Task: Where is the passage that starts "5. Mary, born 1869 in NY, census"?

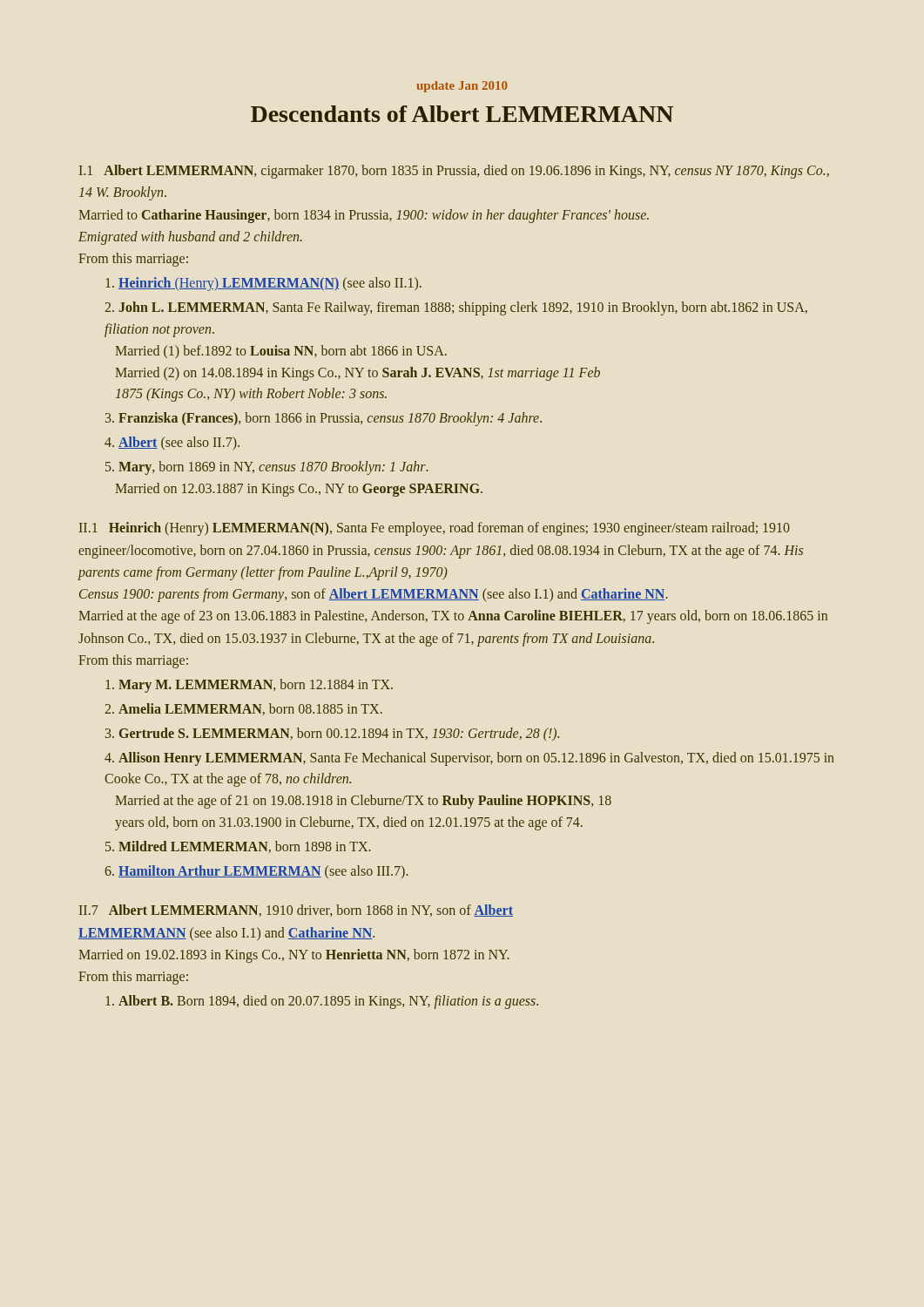Action: 294,477
